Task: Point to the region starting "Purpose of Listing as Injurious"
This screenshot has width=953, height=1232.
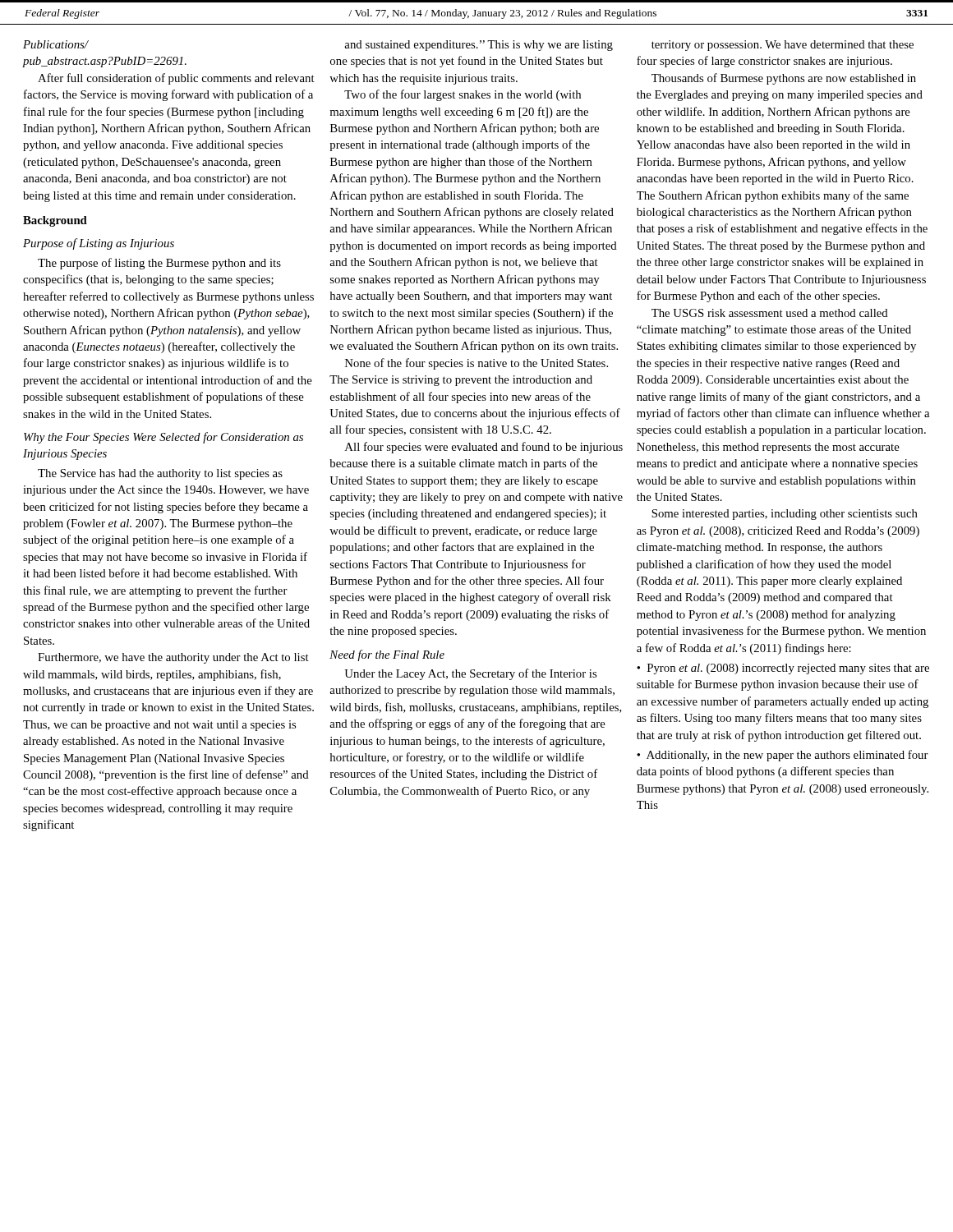Action: [x=99, y=244]
